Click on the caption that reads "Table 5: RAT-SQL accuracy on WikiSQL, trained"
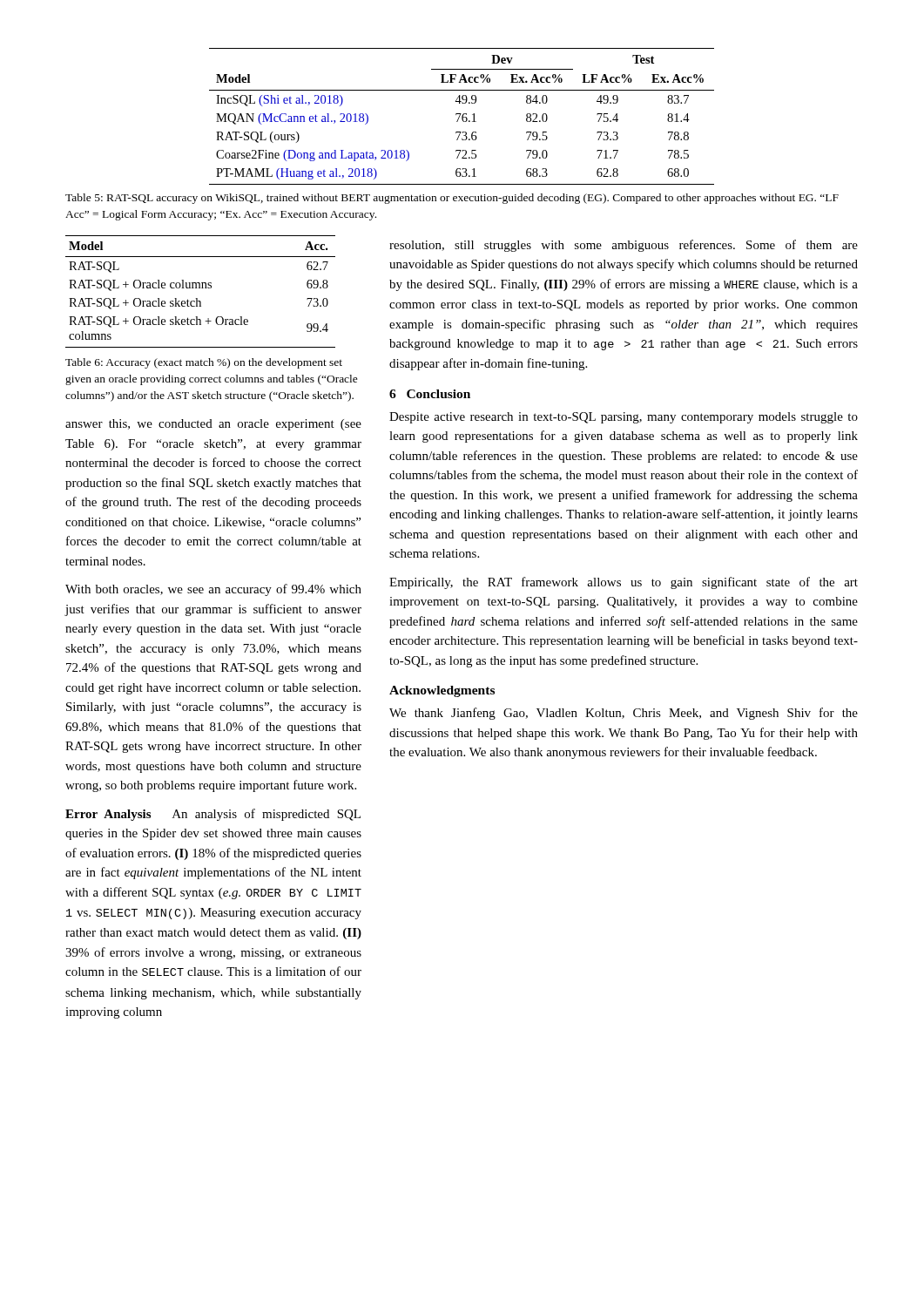Screen dimensions: 1307x924 [452, 206]
